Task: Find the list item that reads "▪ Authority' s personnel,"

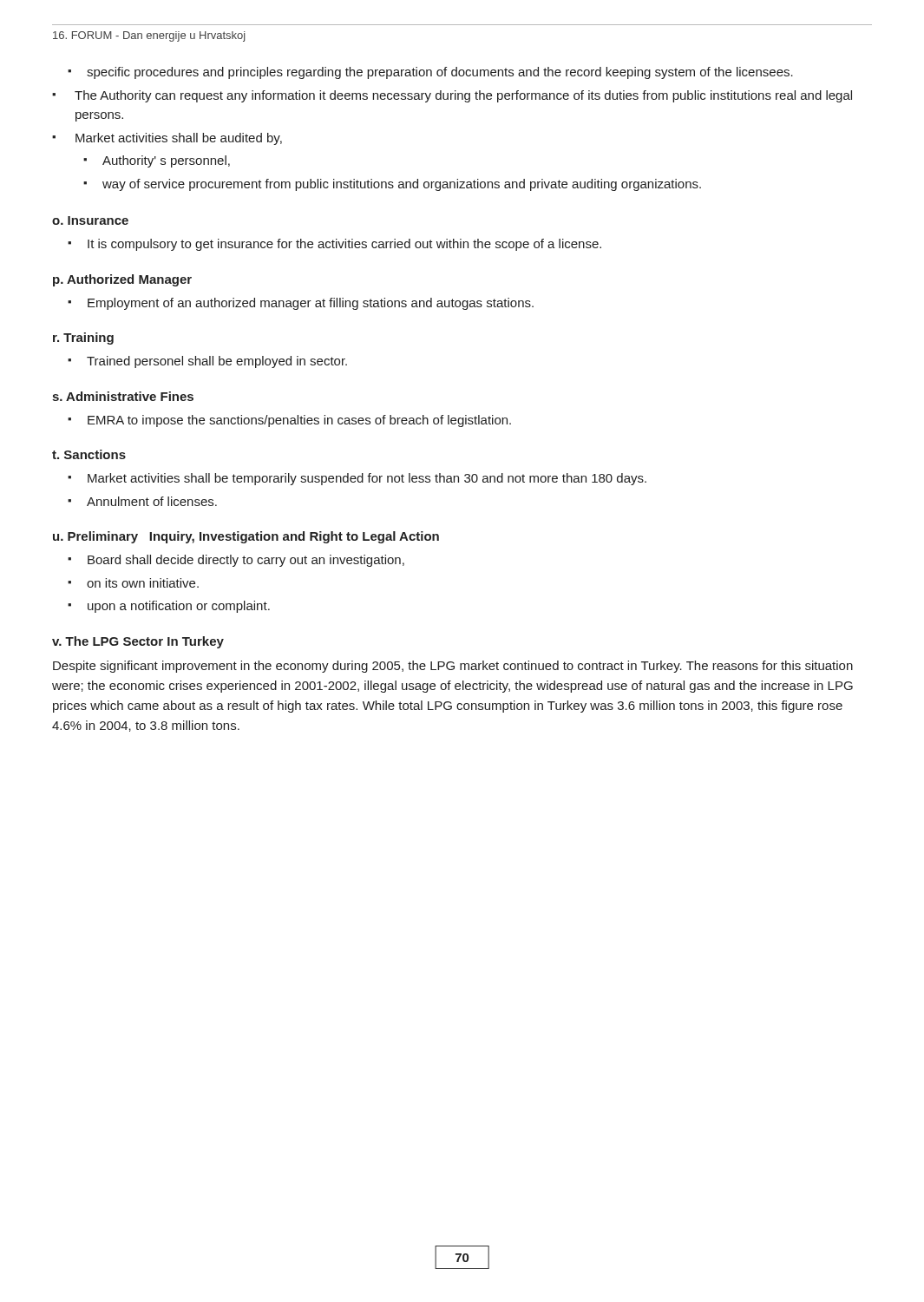Action: [157, 161]
